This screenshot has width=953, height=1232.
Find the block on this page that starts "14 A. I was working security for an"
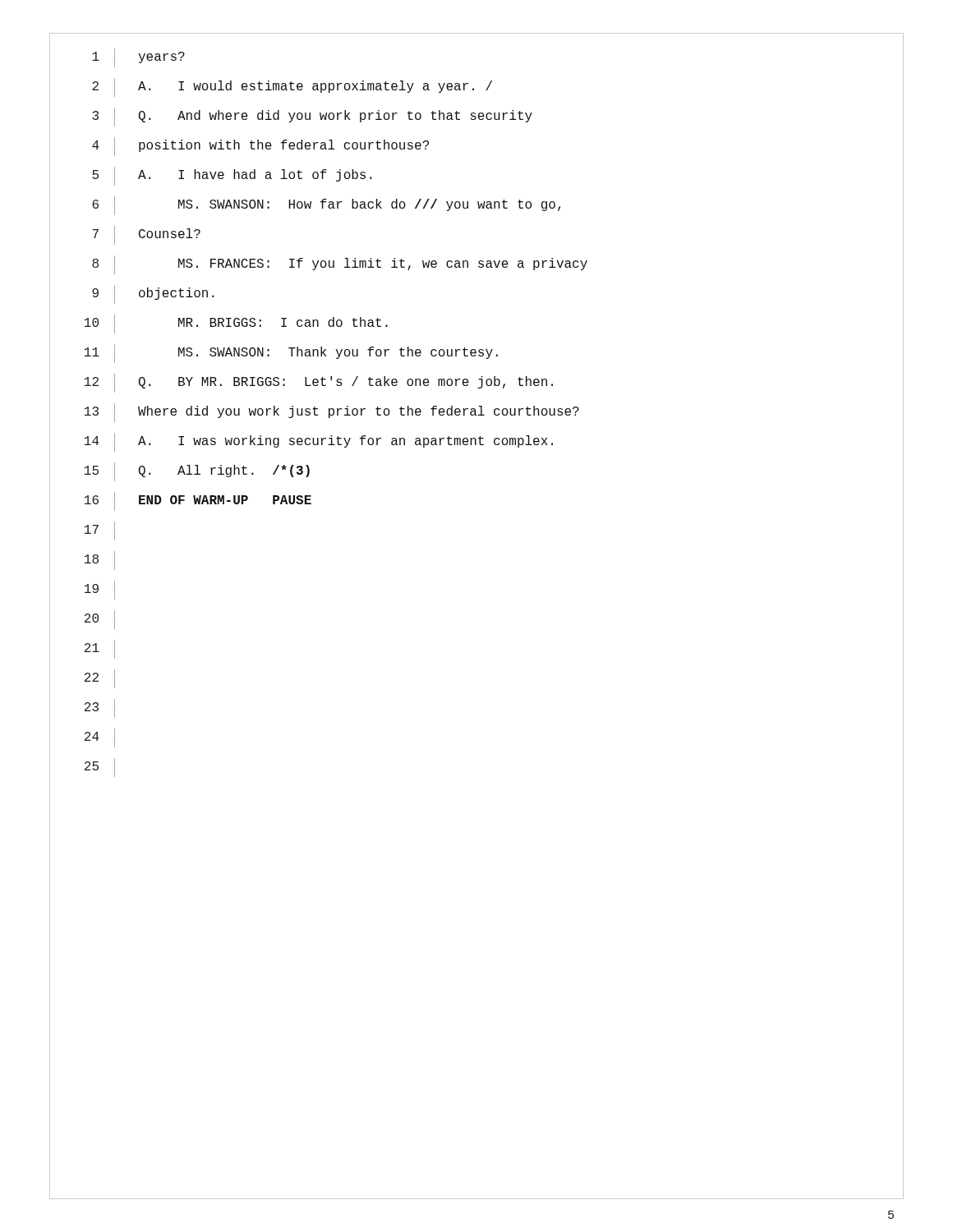(303, 442)
